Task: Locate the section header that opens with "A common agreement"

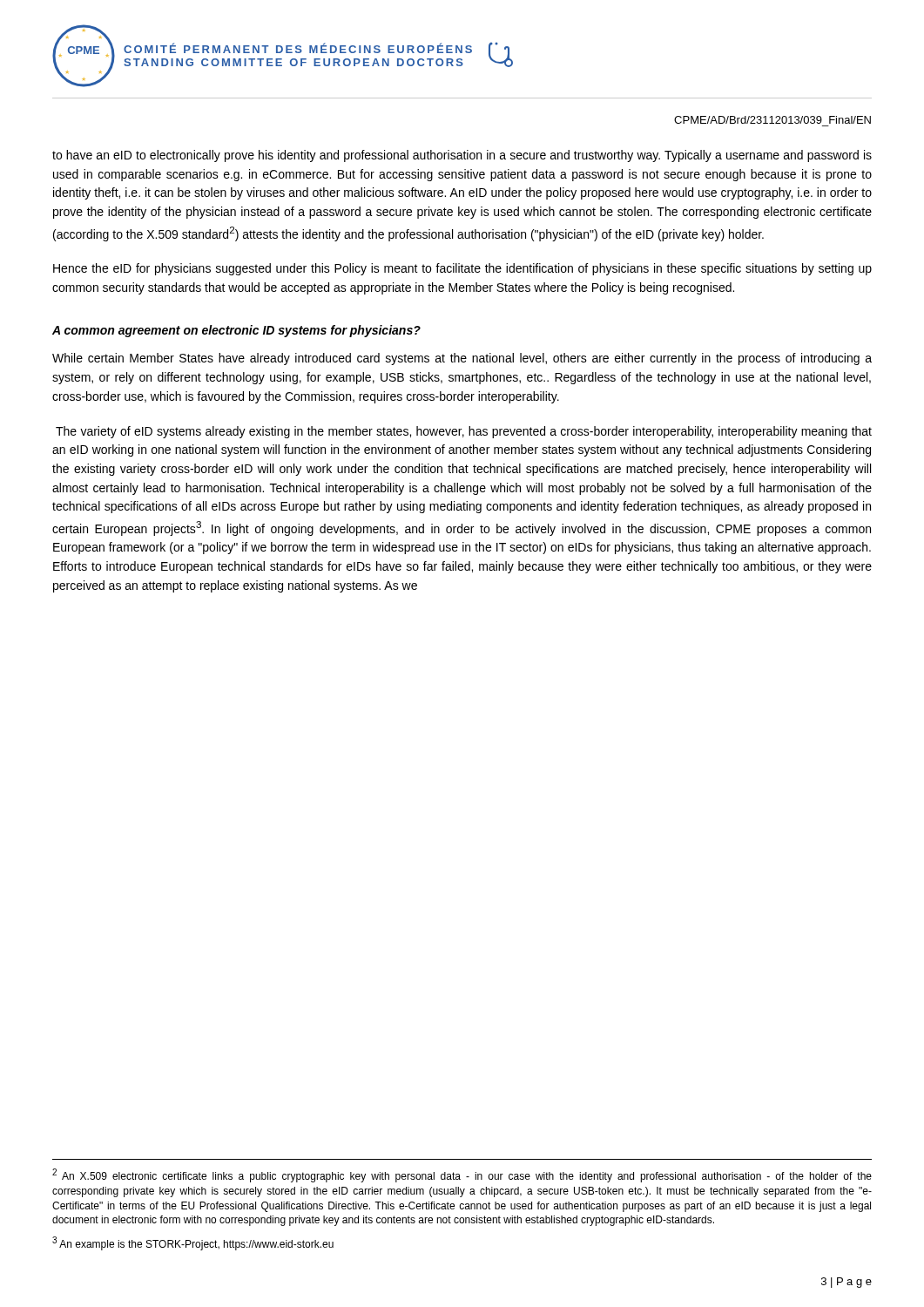Action: click(x=236, y=331)
